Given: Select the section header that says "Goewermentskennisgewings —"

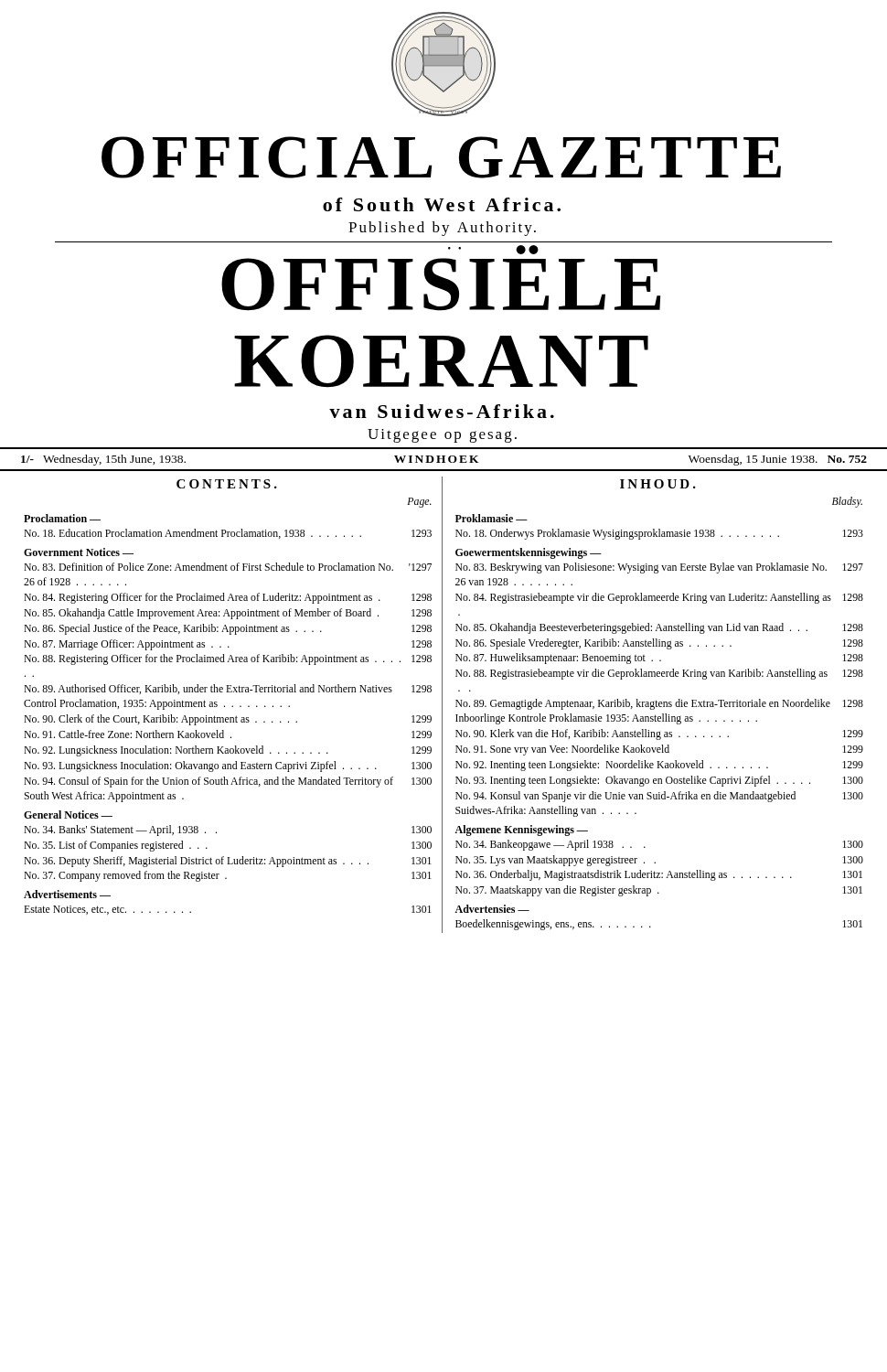Looking at the screenshot, I should tap(528, 552).
